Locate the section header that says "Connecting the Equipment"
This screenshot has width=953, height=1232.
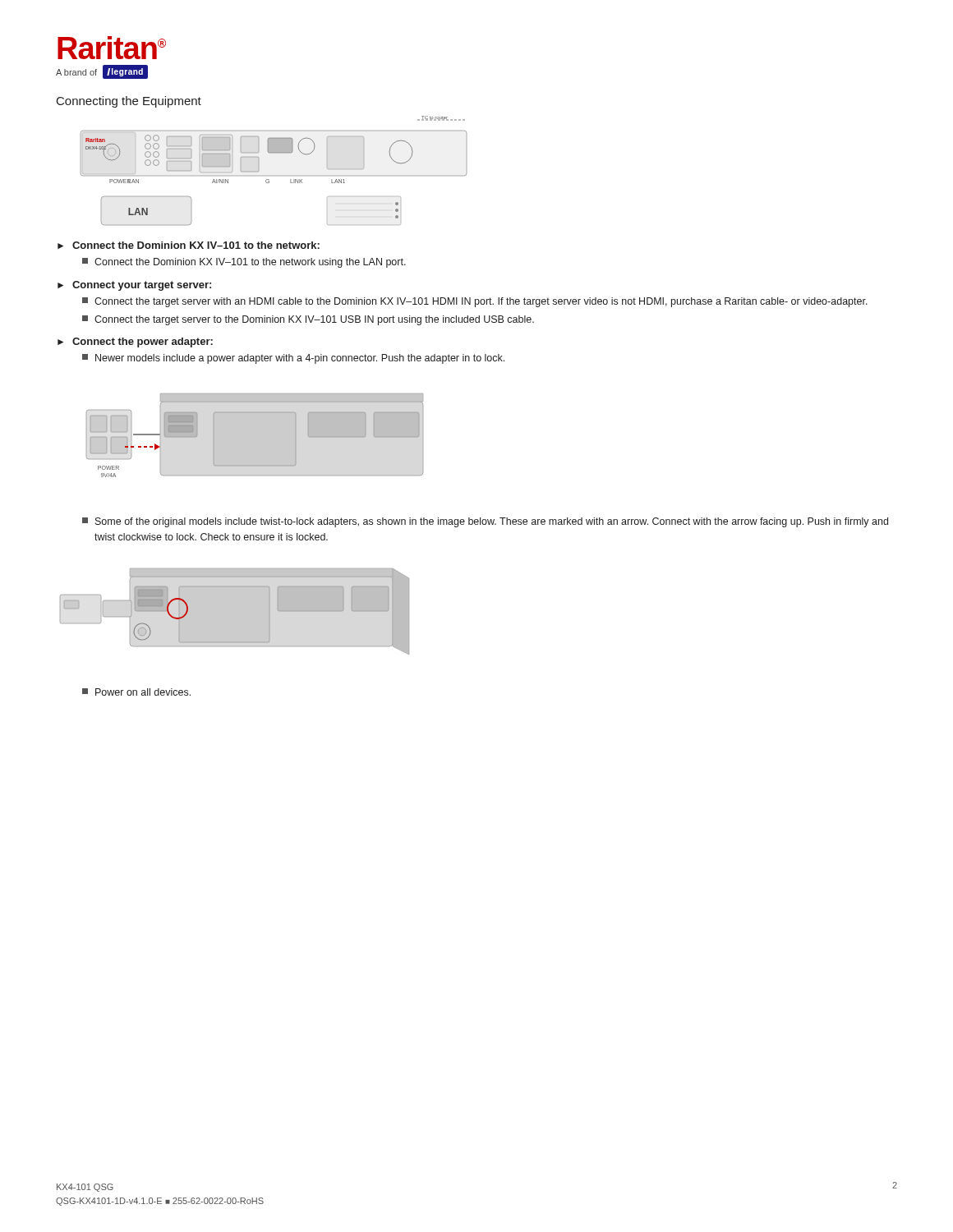coord(128,101)
